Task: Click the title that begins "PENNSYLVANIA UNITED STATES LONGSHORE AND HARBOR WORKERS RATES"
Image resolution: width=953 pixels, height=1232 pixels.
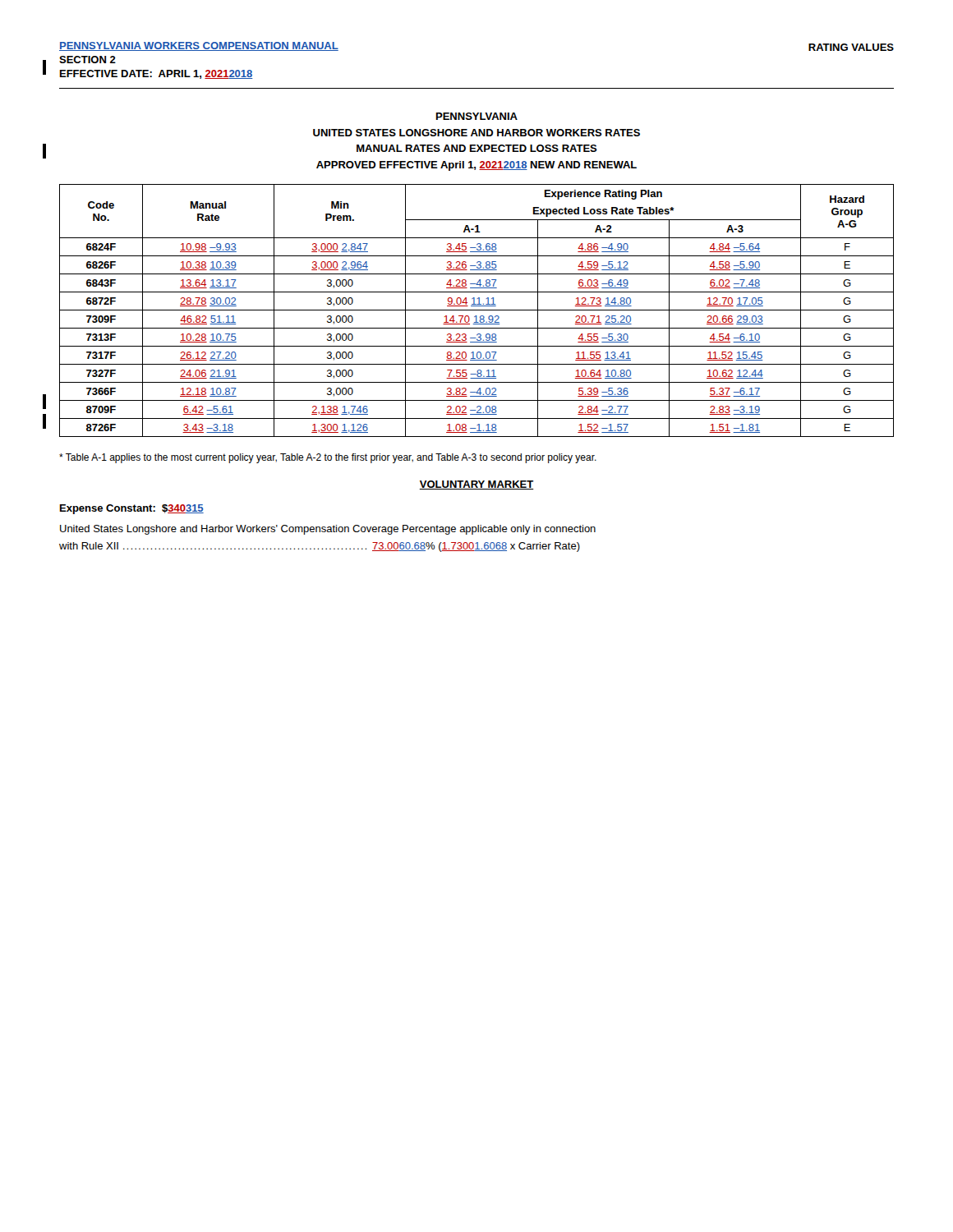Action: coord(476,140)
